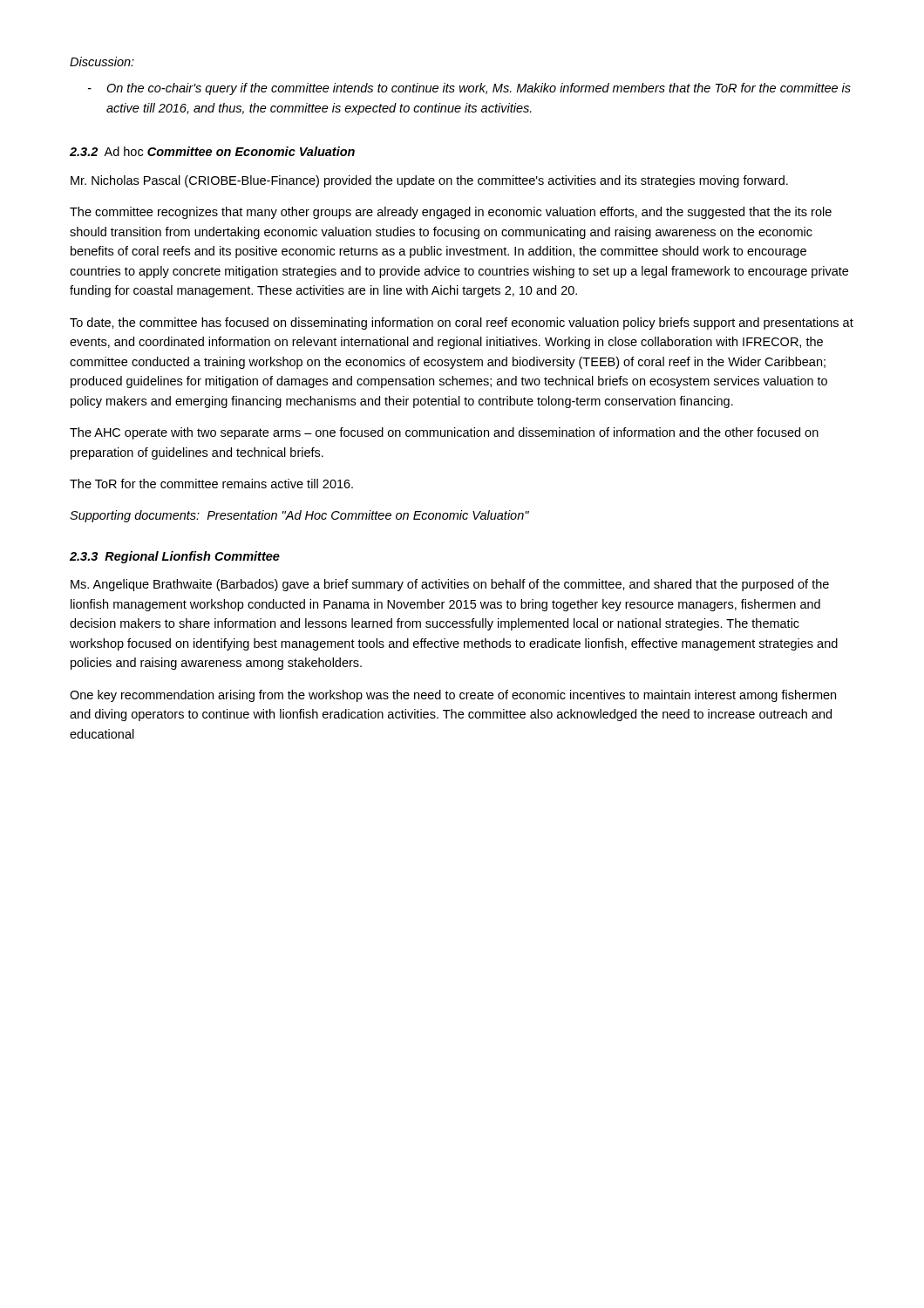Screen dimensions: 1308x924
Task: Point to the section header beginning "2.3.2 Ad hoc"
Action: (212, 152)
